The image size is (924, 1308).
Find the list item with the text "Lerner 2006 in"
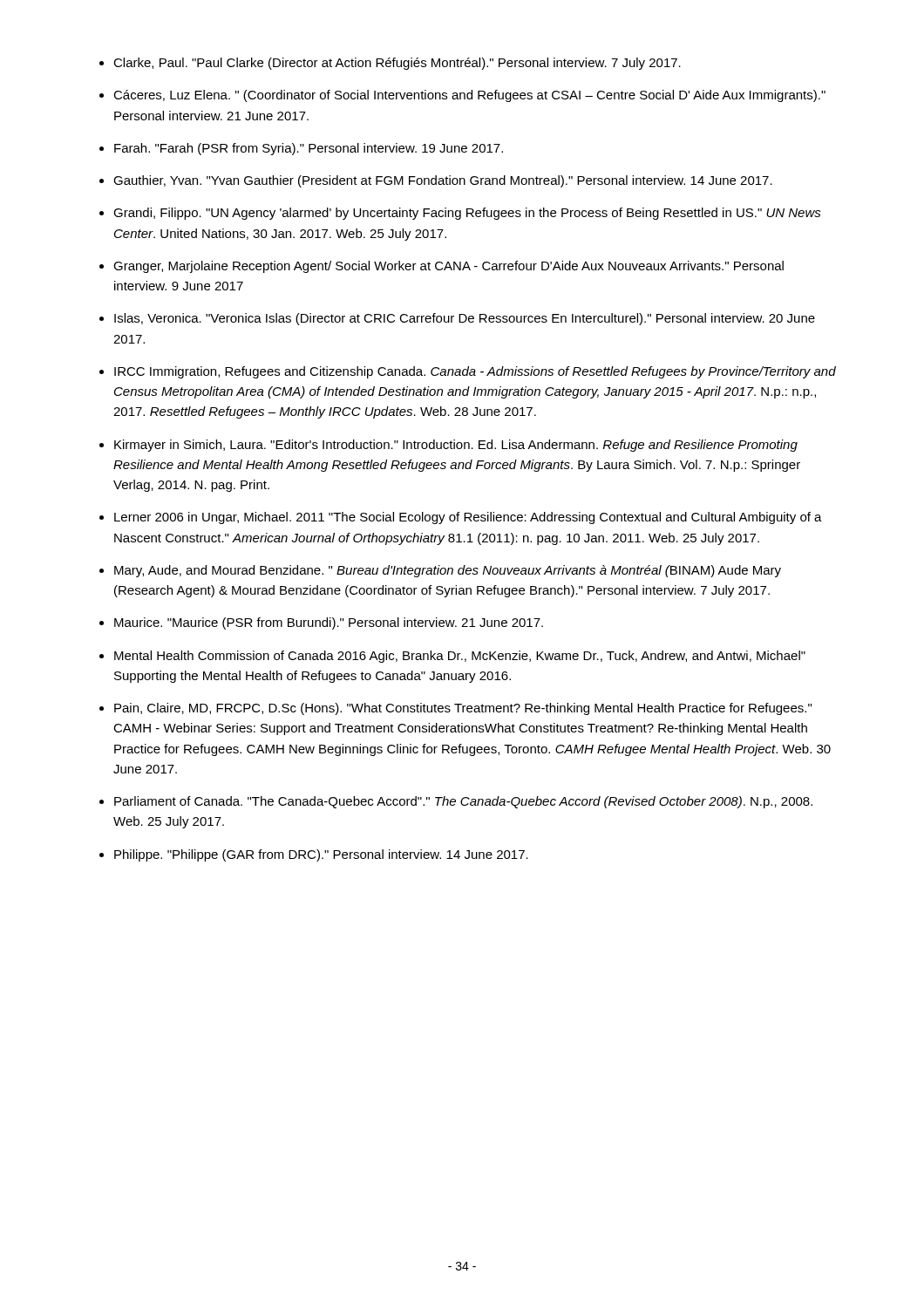pyautogui.click(x=467, y=527)
